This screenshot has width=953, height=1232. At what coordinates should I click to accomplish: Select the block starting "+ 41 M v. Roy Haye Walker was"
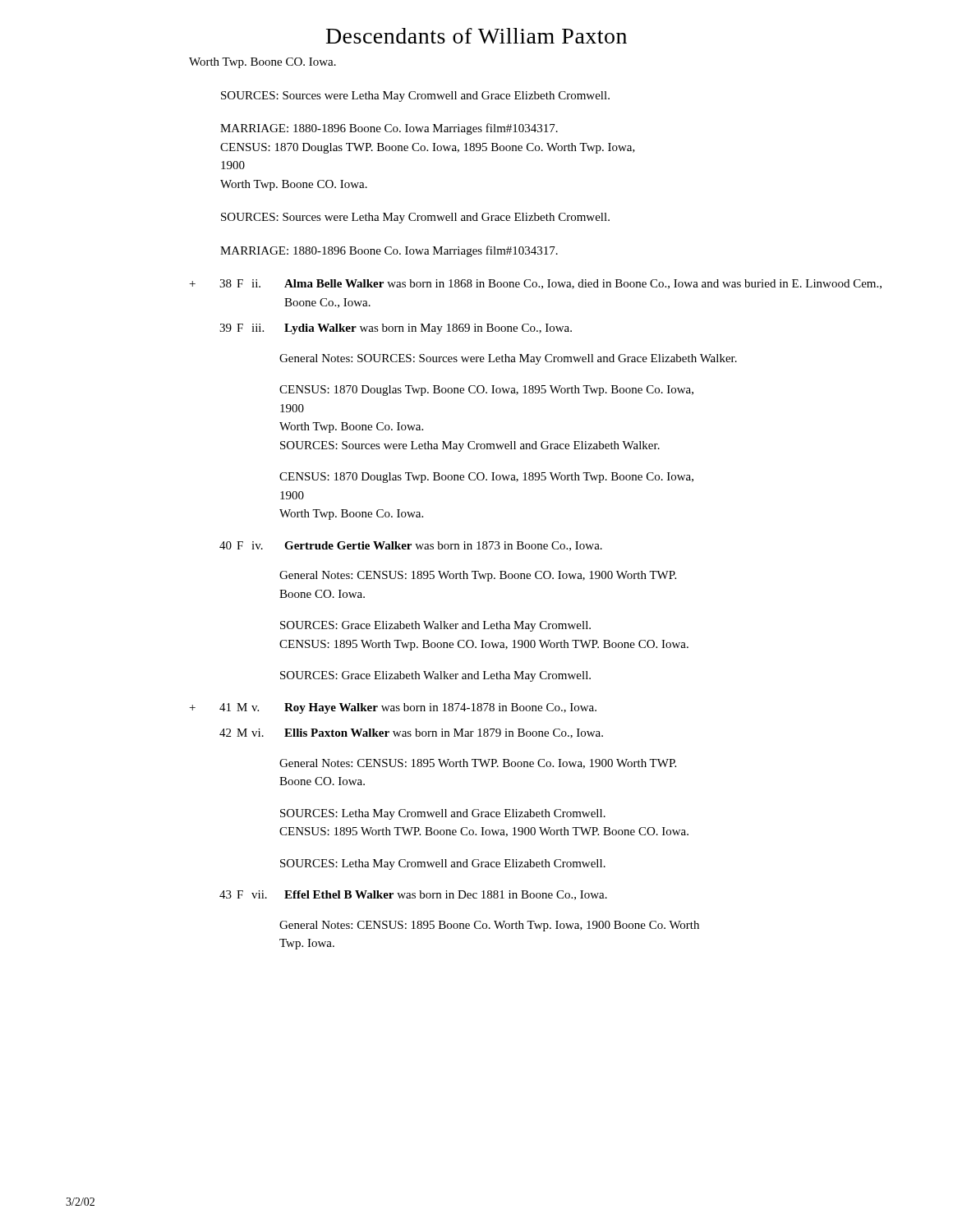[538, 707]
